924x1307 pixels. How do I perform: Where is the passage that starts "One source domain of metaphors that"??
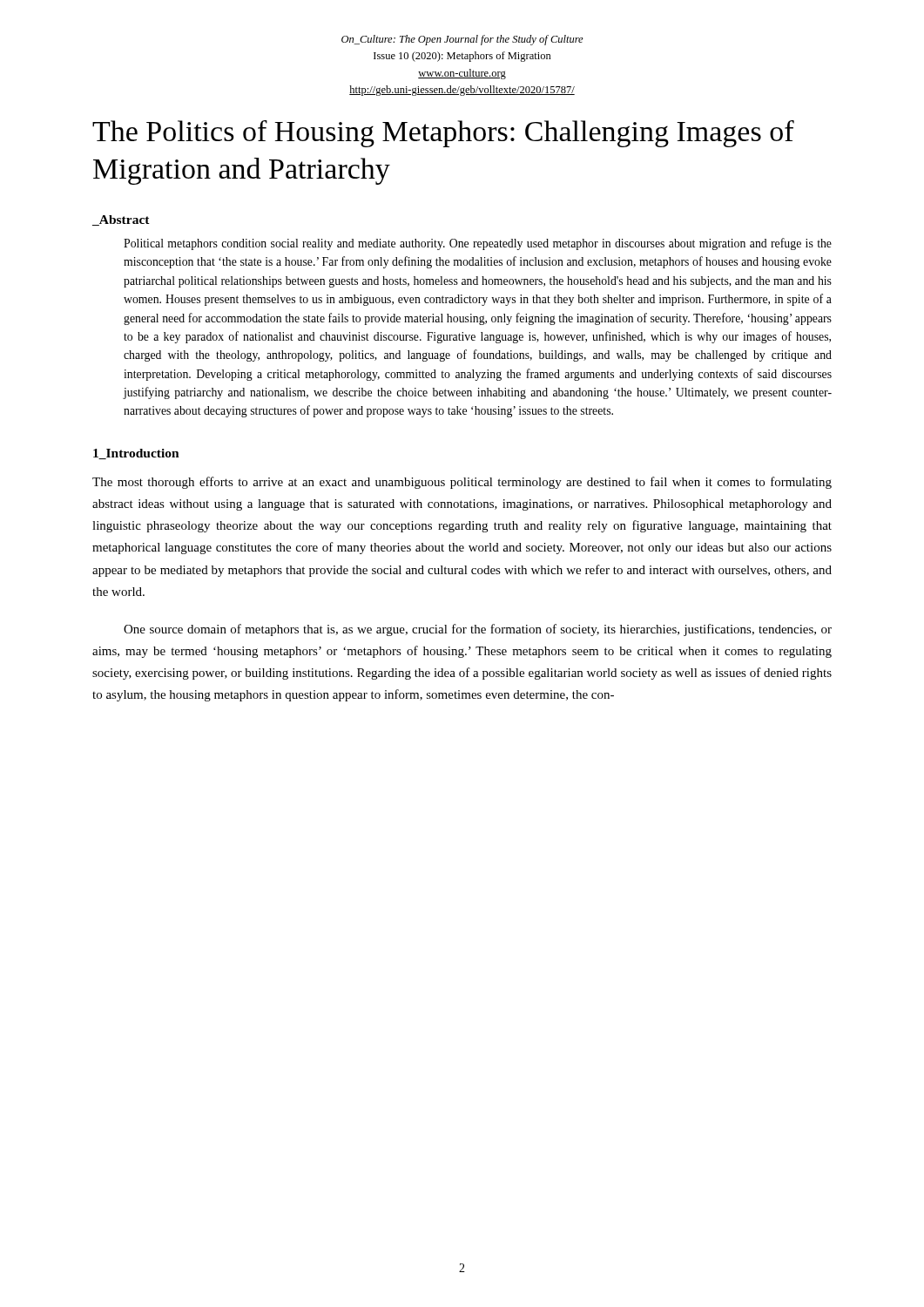pyautogui.click(x=462, y=662)
